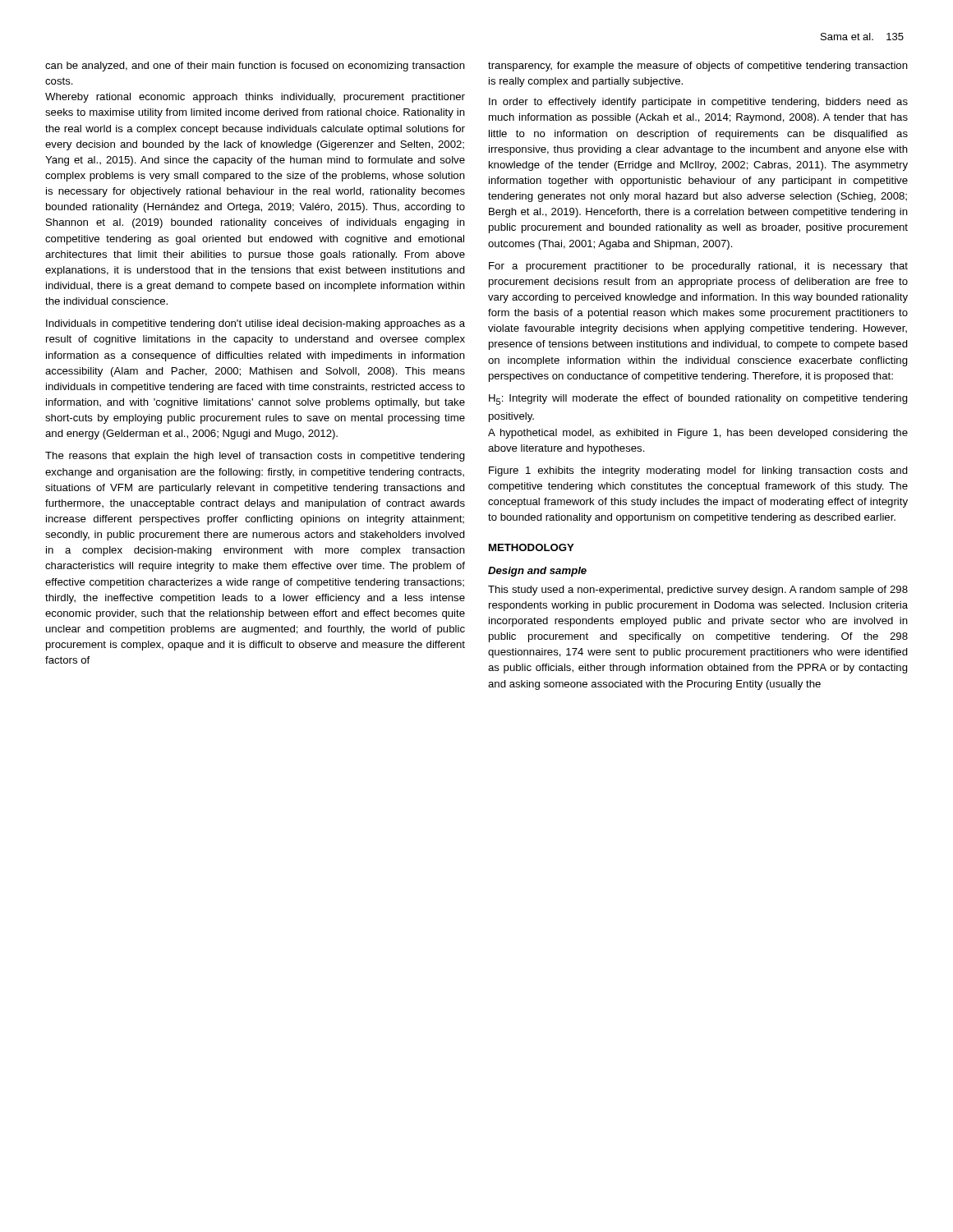Image resolution: width=953 pixels, height=1232 pixels.
Task: Point to the text starting "Figure 1 exhibits the"
Action: click(x=698, y=494)
